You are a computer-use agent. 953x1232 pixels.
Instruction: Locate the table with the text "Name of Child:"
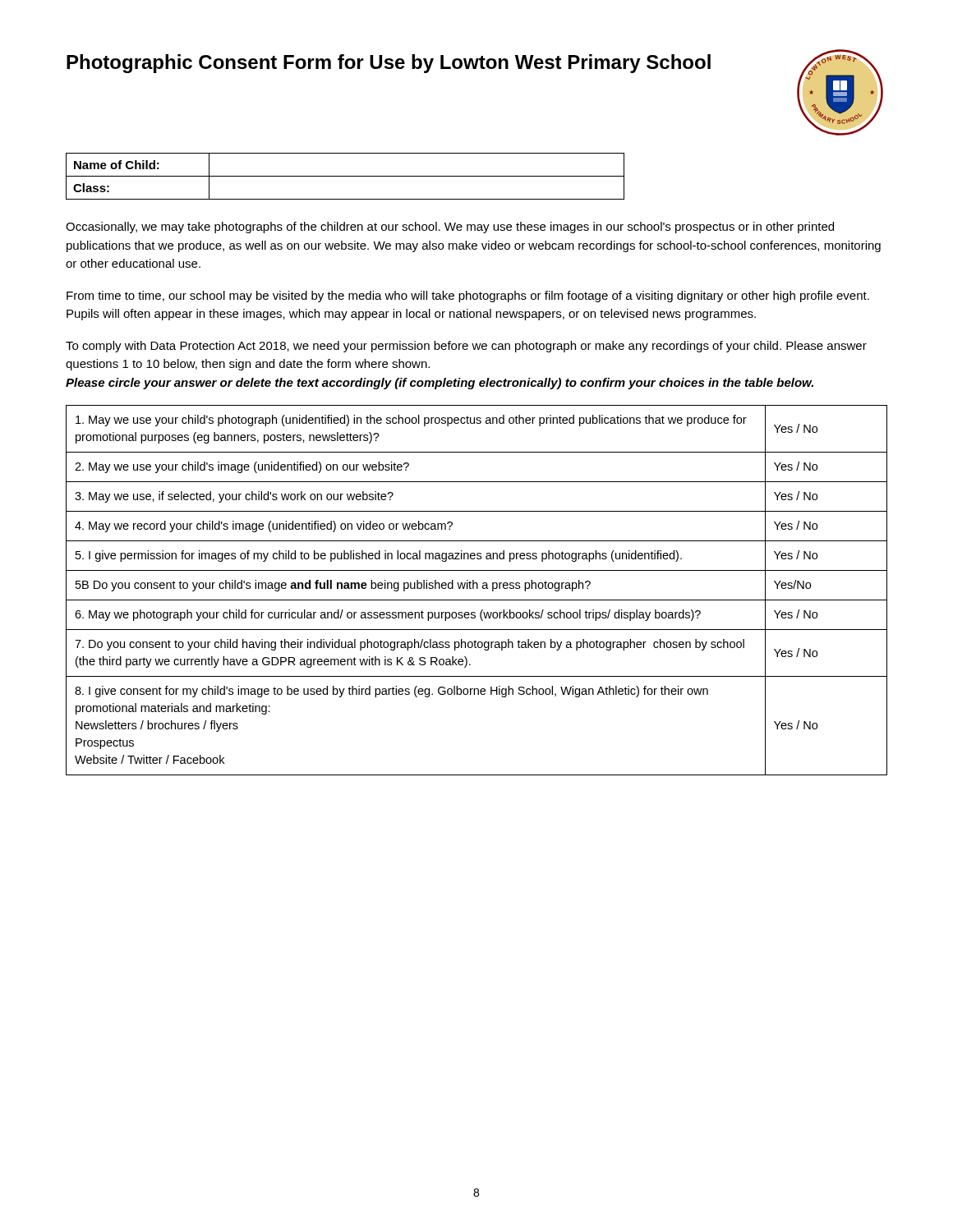point(476,176)
